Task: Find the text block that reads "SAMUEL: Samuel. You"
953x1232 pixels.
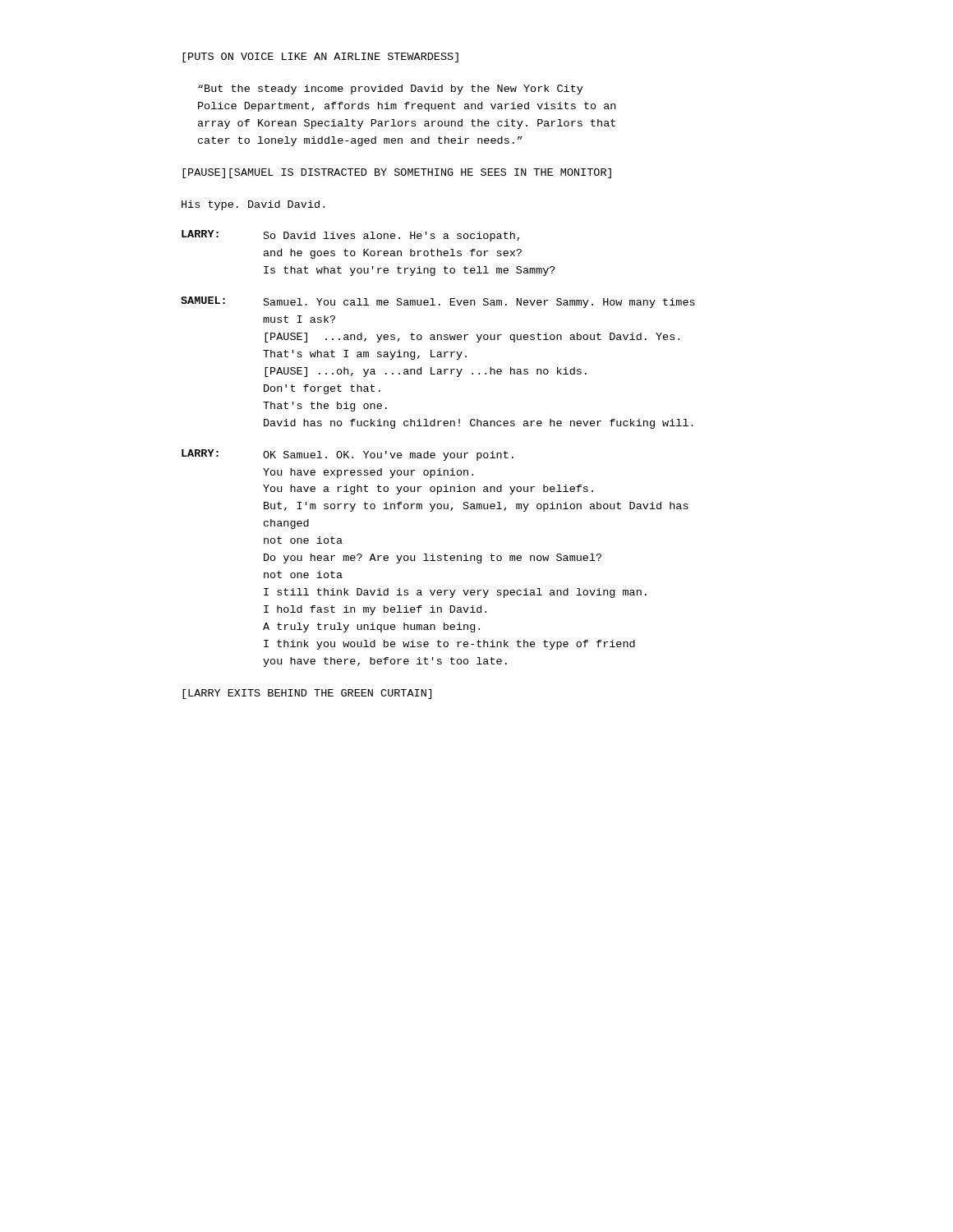Action: [485, 364]
